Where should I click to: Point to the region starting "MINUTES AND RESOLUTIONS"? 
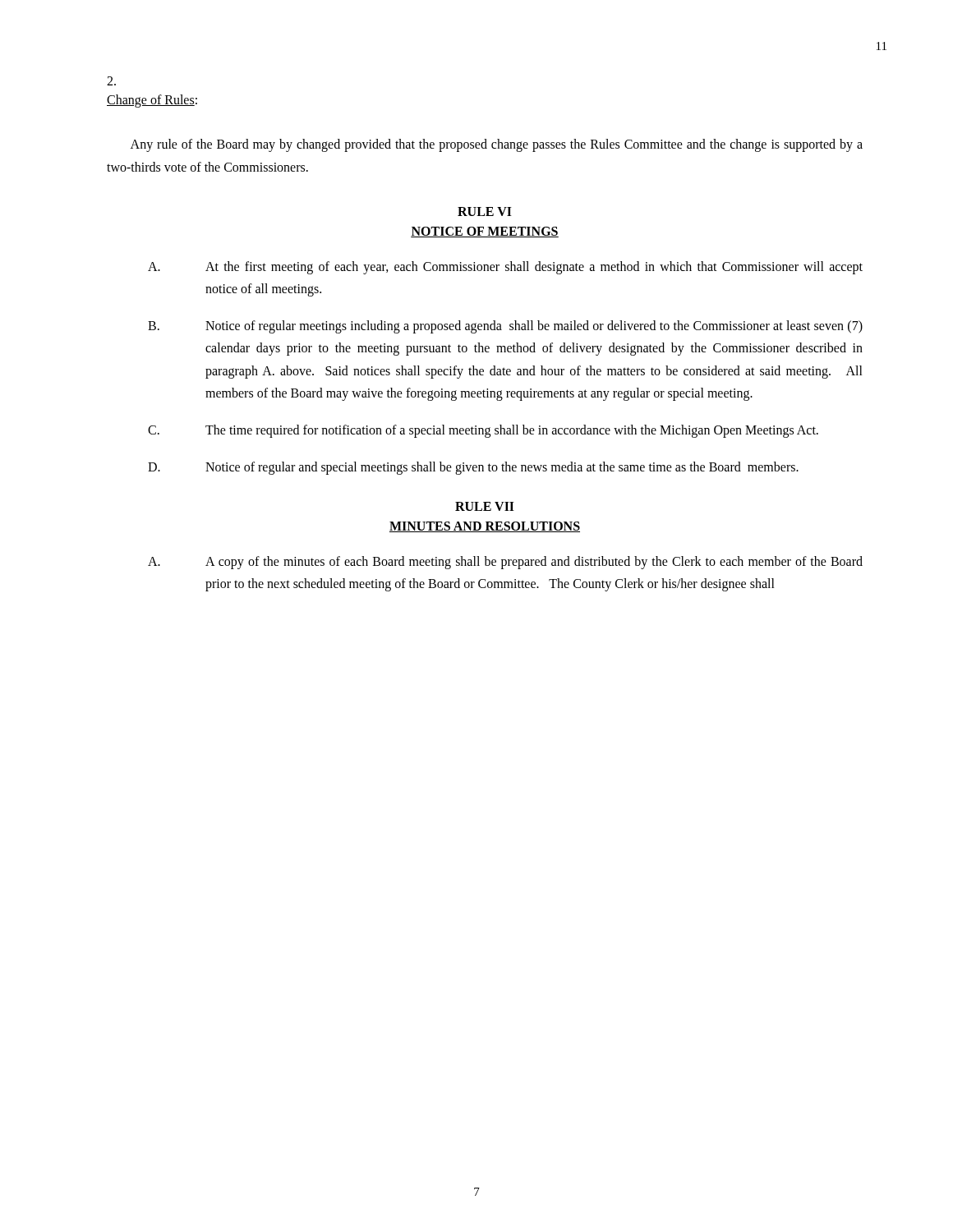(x=485, y=526)
